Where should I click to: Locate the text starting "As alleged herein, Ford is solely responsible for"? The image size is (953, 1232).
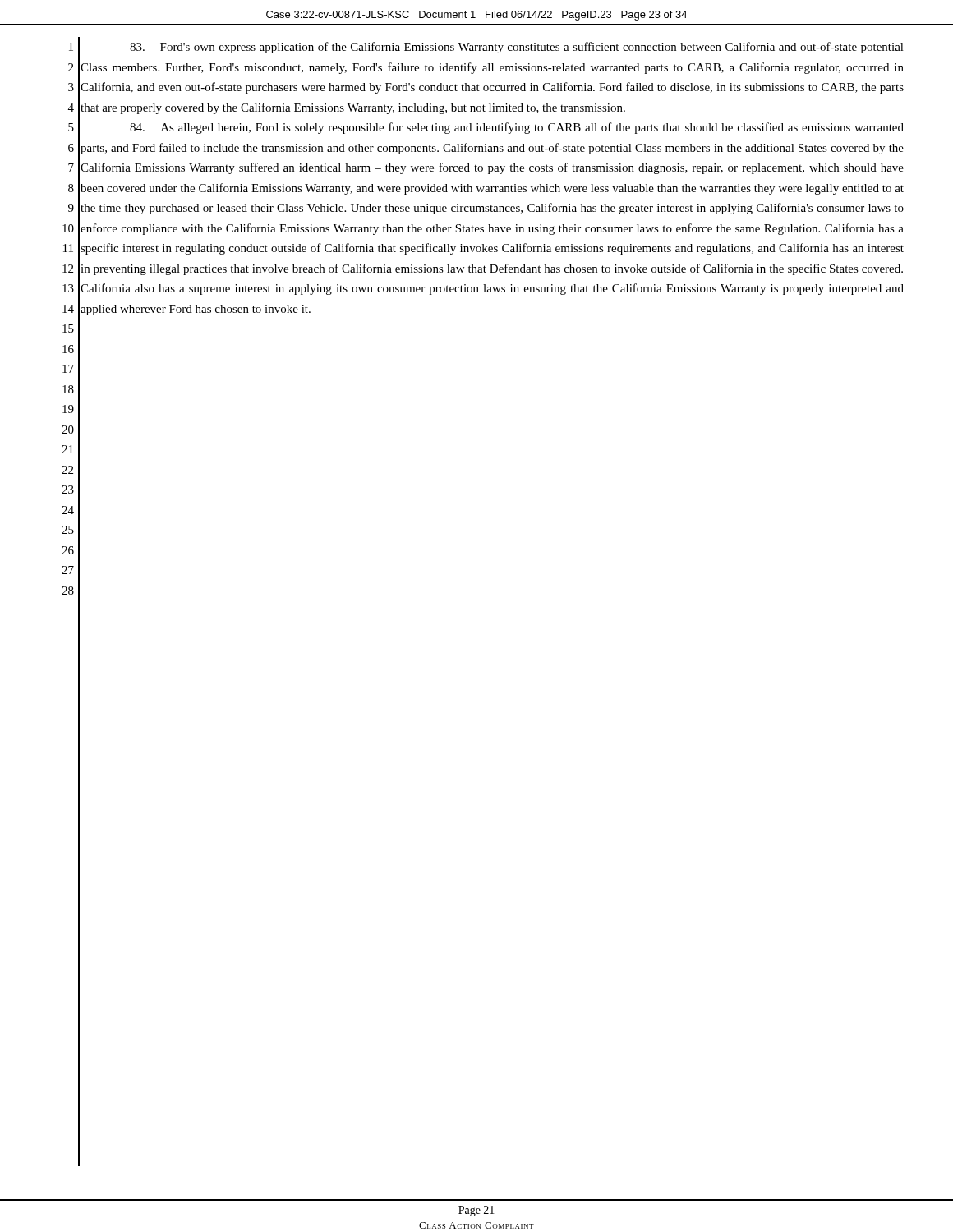[x=492, y=218]
